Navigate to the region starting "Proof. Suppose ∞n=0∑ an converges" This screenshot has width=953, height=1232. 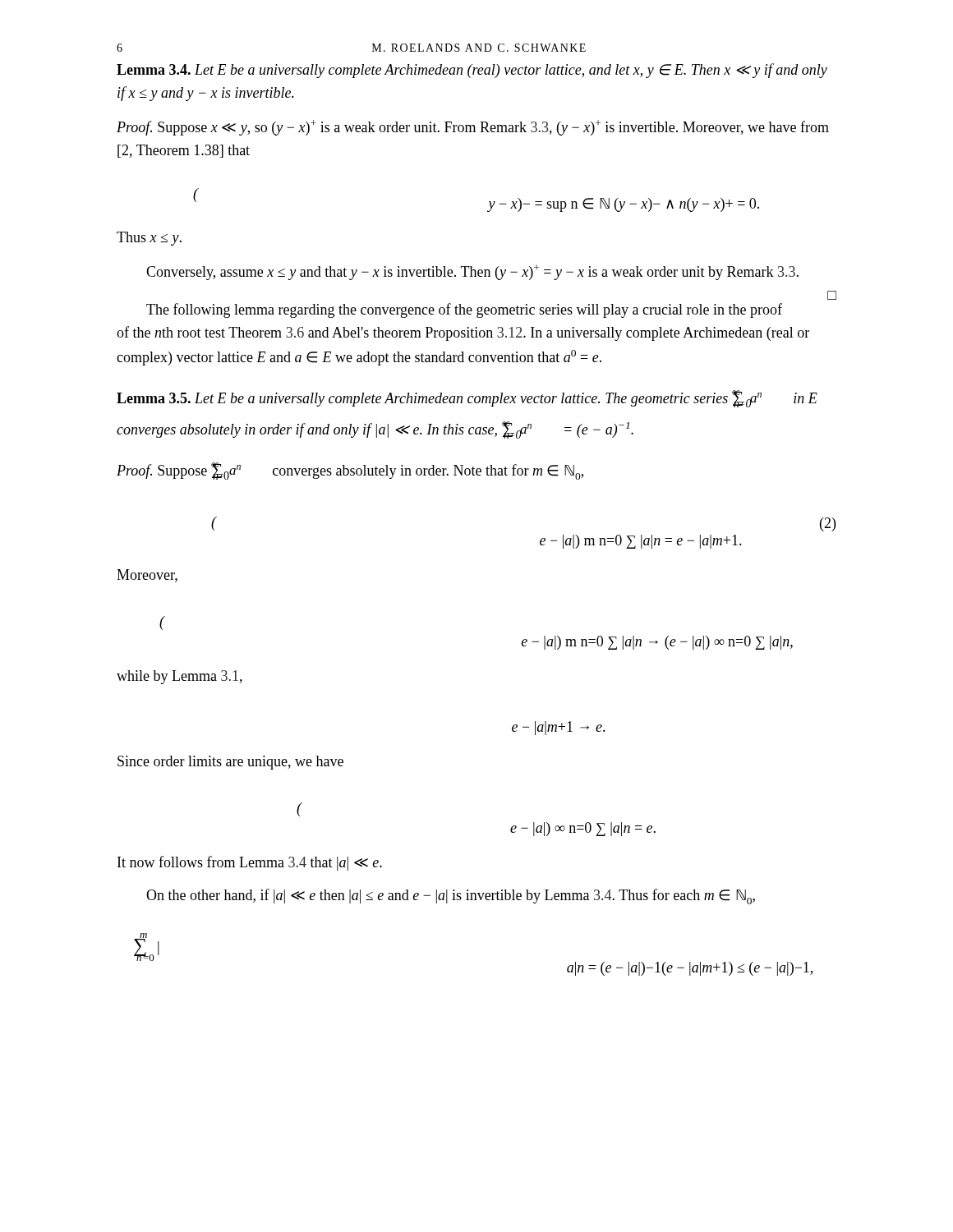tap(350, 472)
